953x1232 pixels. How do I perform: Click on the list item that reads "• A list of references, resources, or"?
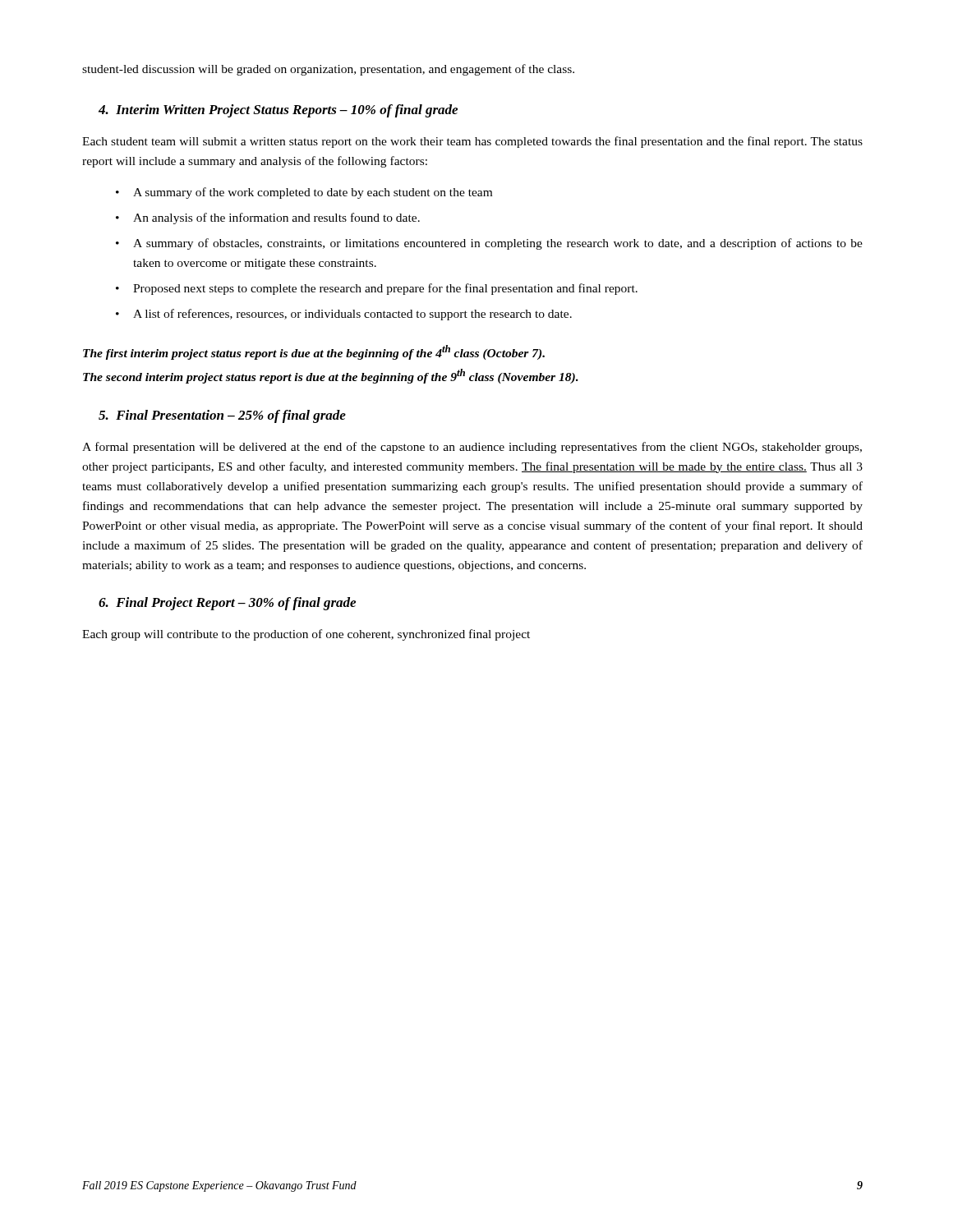489,314
